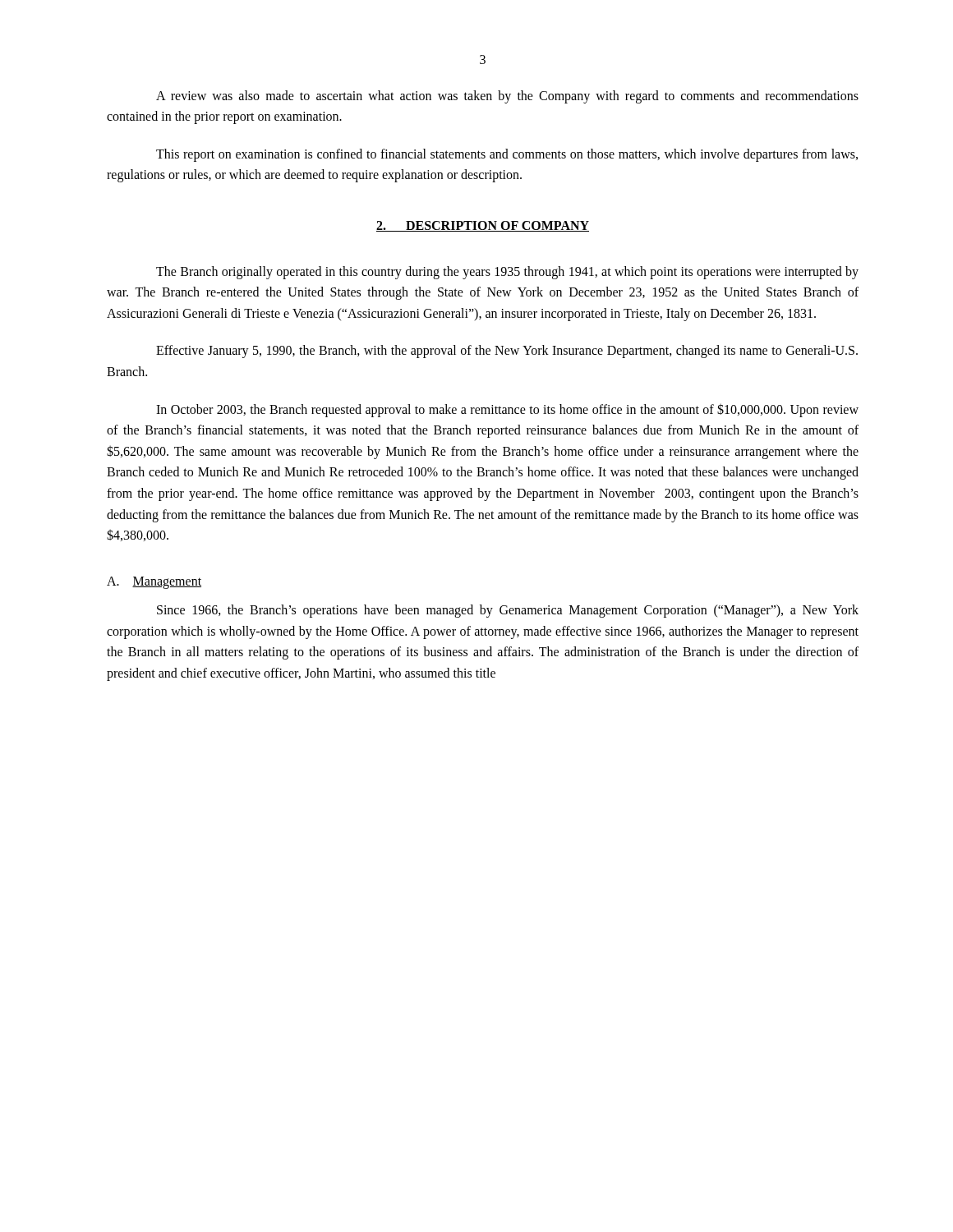Locate the text block that says "In October 2003, the"
Viewport: 953px width, 1232px height.
coord(483,472)
